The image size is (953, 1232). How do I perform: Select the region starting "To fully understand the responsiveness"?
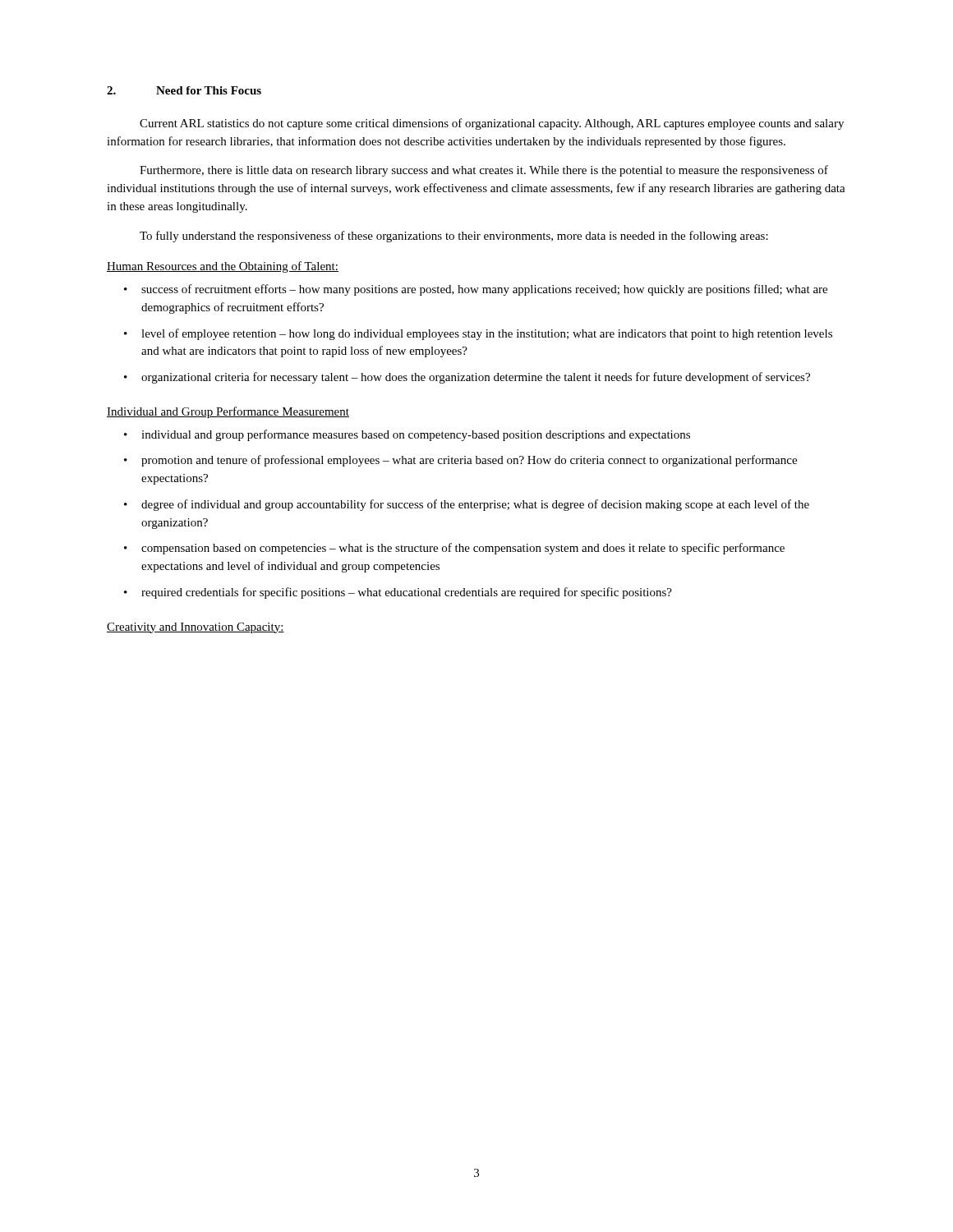(454, 235)
